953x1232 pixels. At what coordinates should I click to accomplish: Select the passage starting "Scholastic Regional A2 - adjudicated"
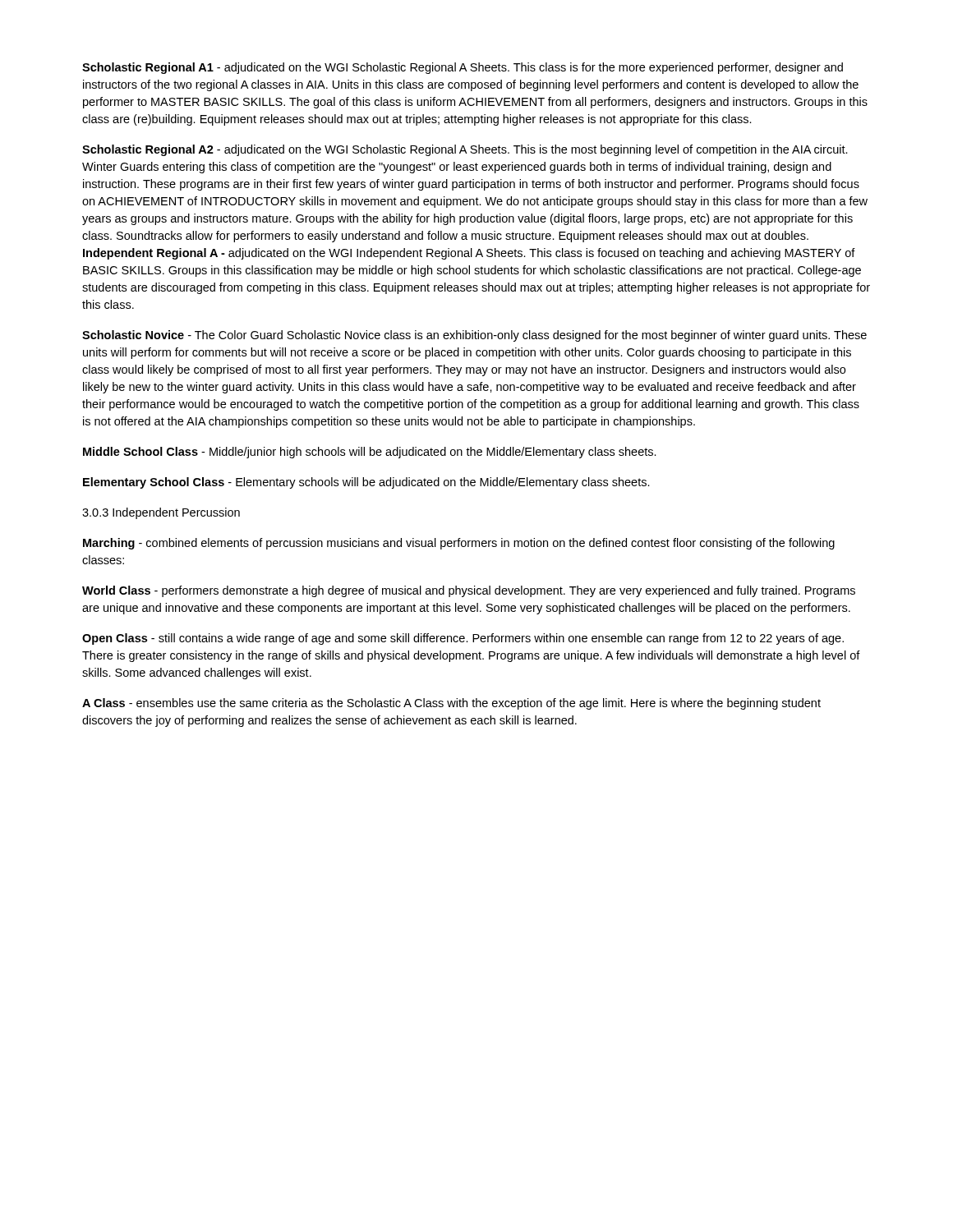point(476,227)
